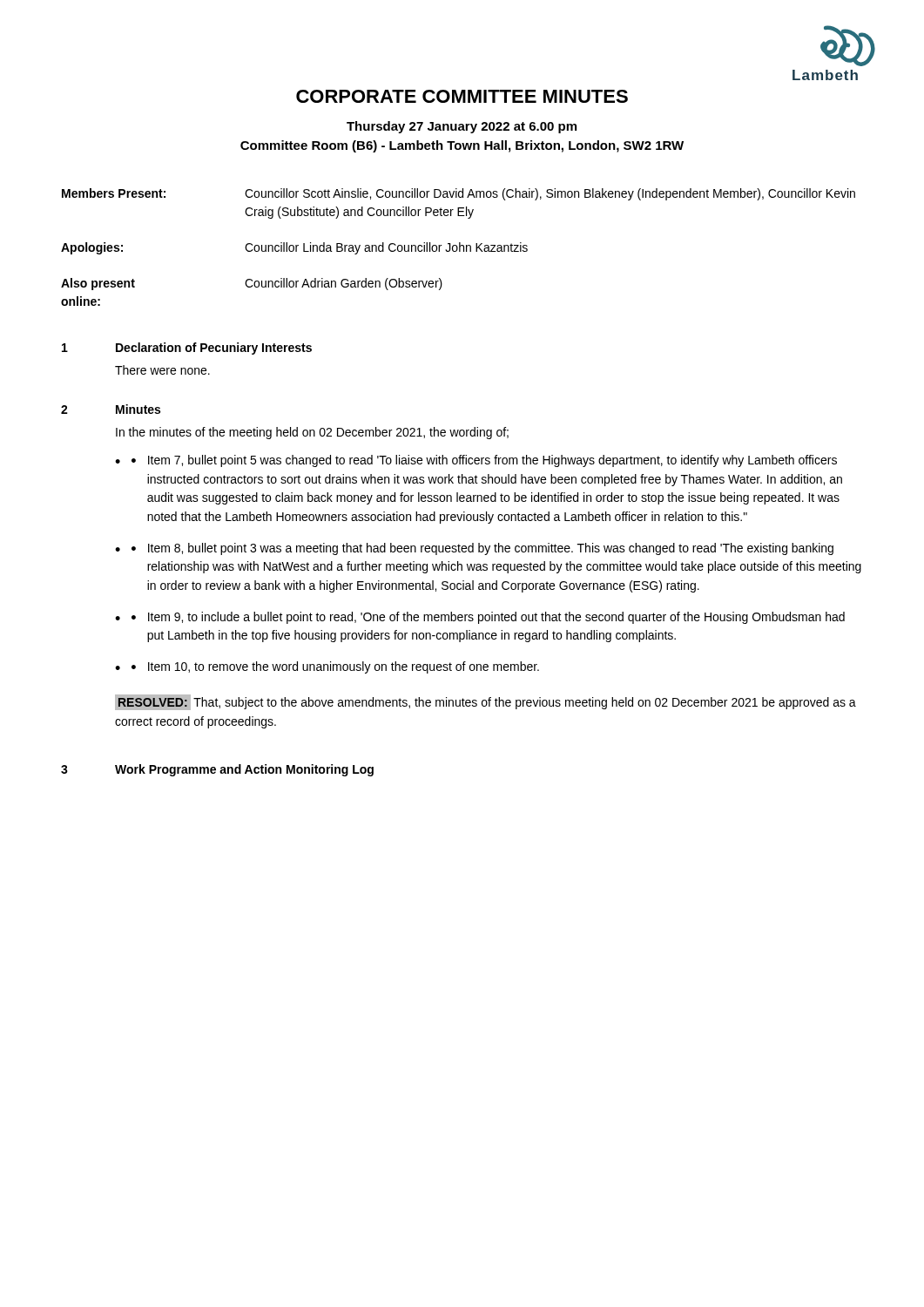Point to "CORPORATE COMMITTEE MINUTES"
This screenshot has width=924, height=1307.
[462, 96]
